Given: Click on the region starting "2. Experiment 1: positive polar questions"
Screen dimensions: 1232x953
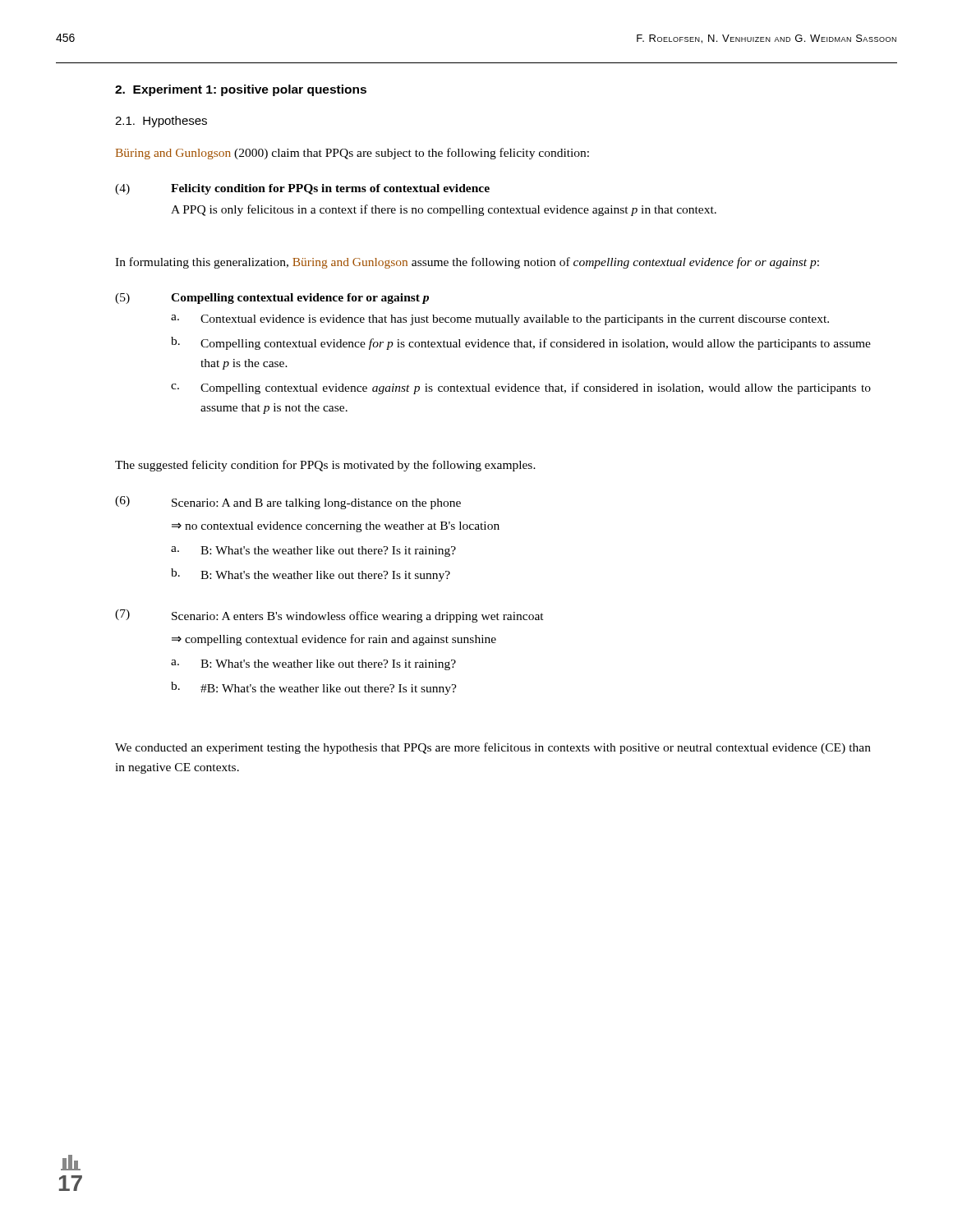Looking at the screenshot, I should (x=241, y=89).
